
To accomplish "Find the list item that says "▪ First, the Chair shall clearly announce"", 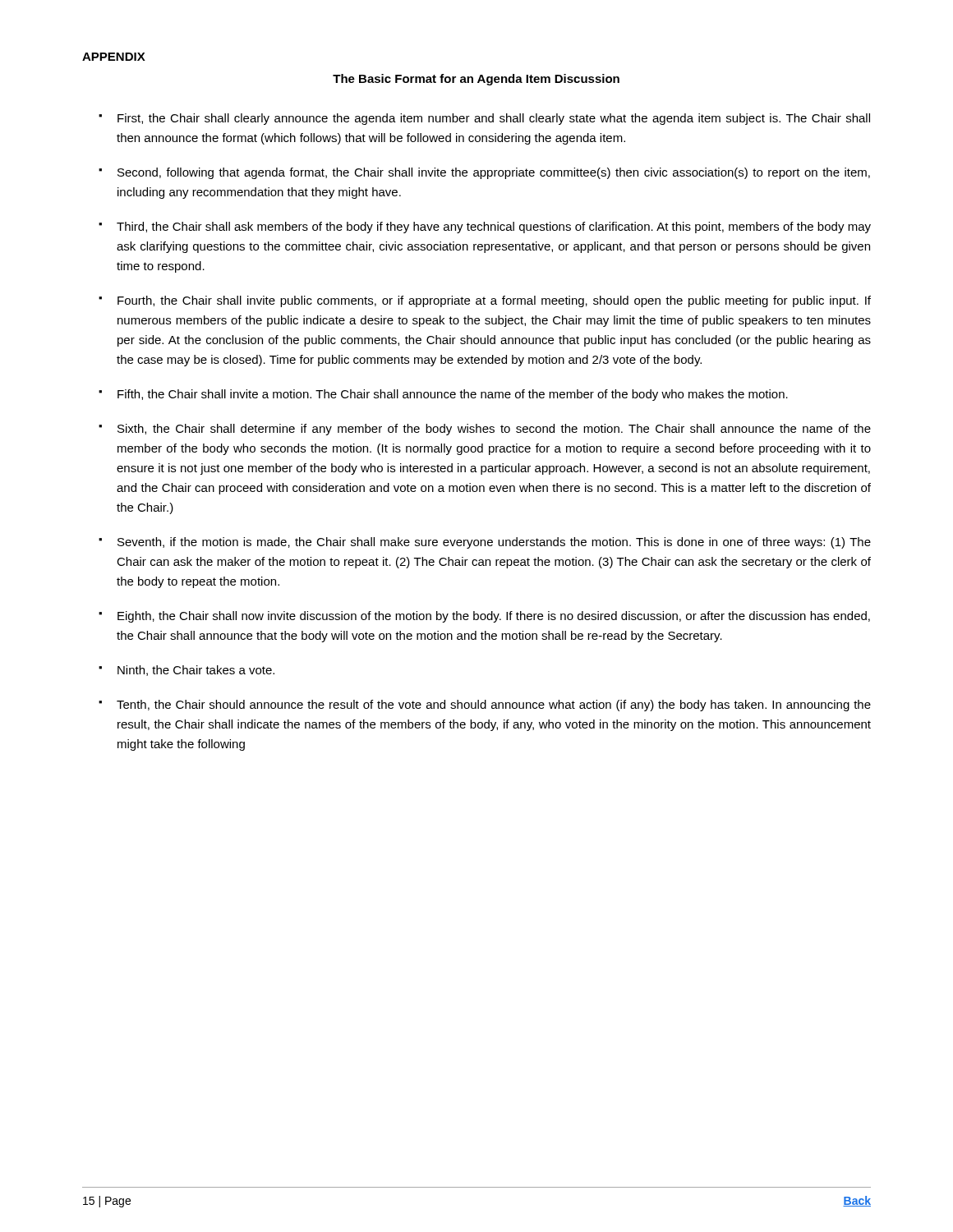I will coord(485,128).
